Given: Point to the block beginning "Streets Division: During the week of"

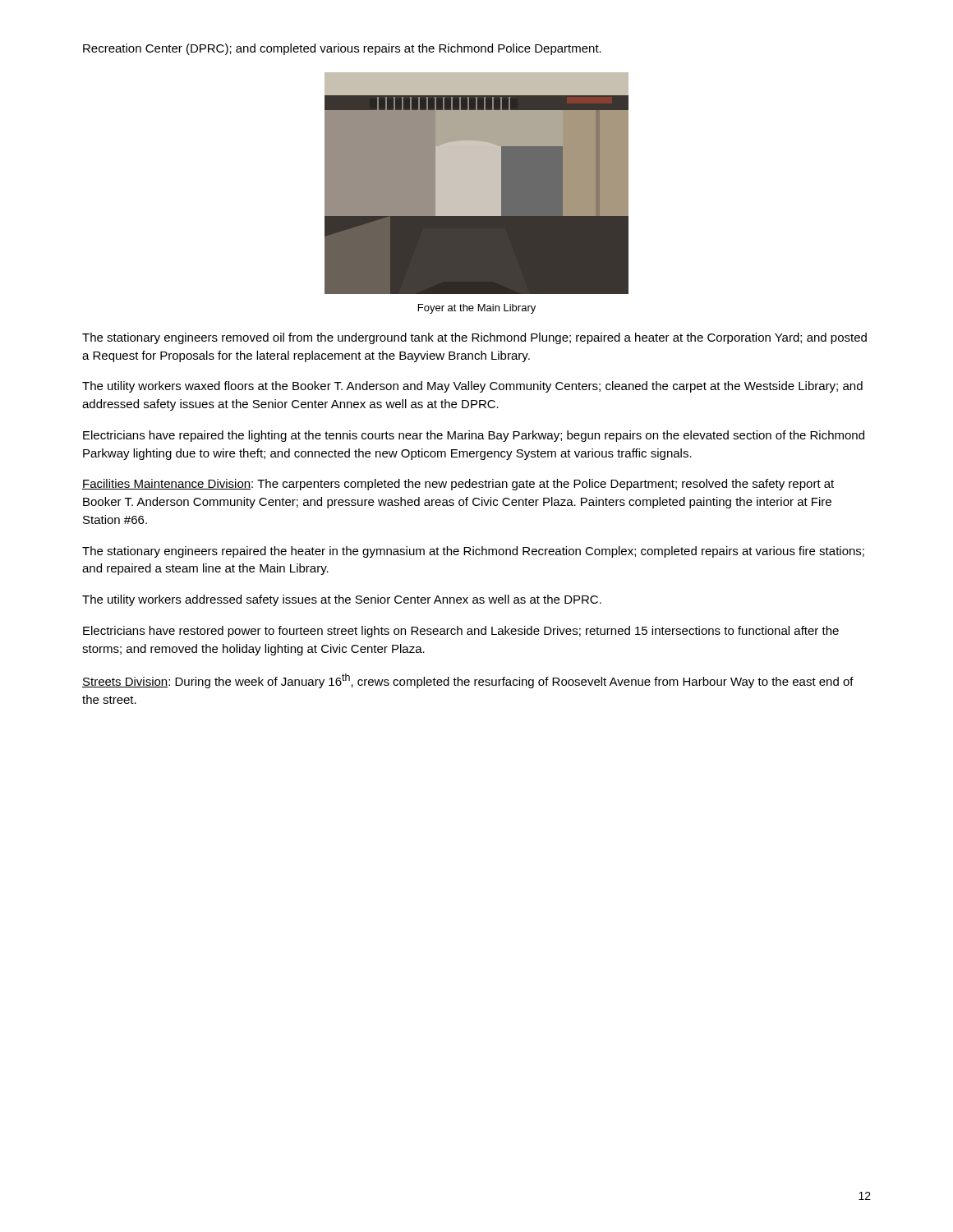Looking at the screenshot, I should 468,689.
